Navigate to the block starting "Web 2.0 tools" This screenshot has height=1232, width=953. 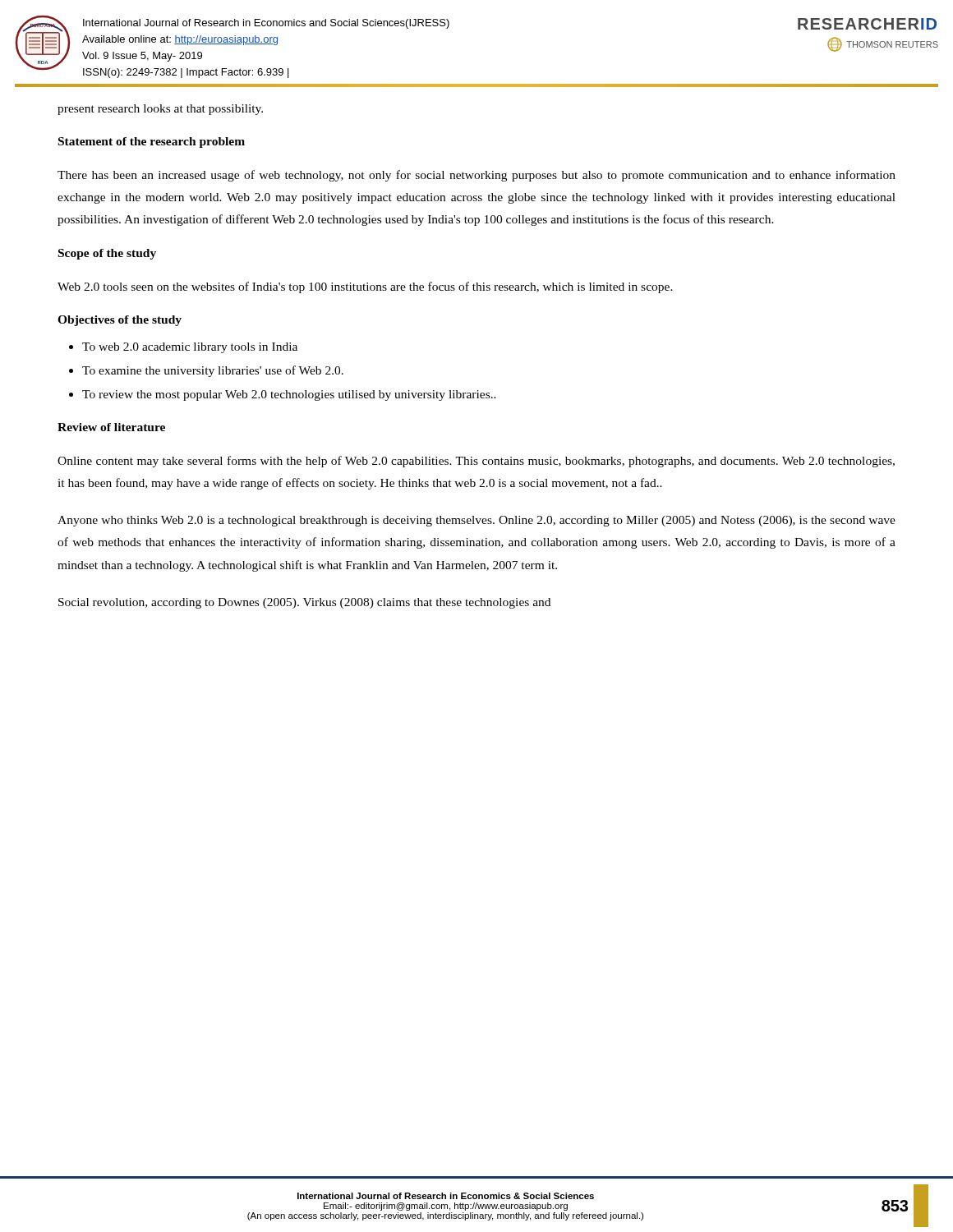tap(365, 286)
